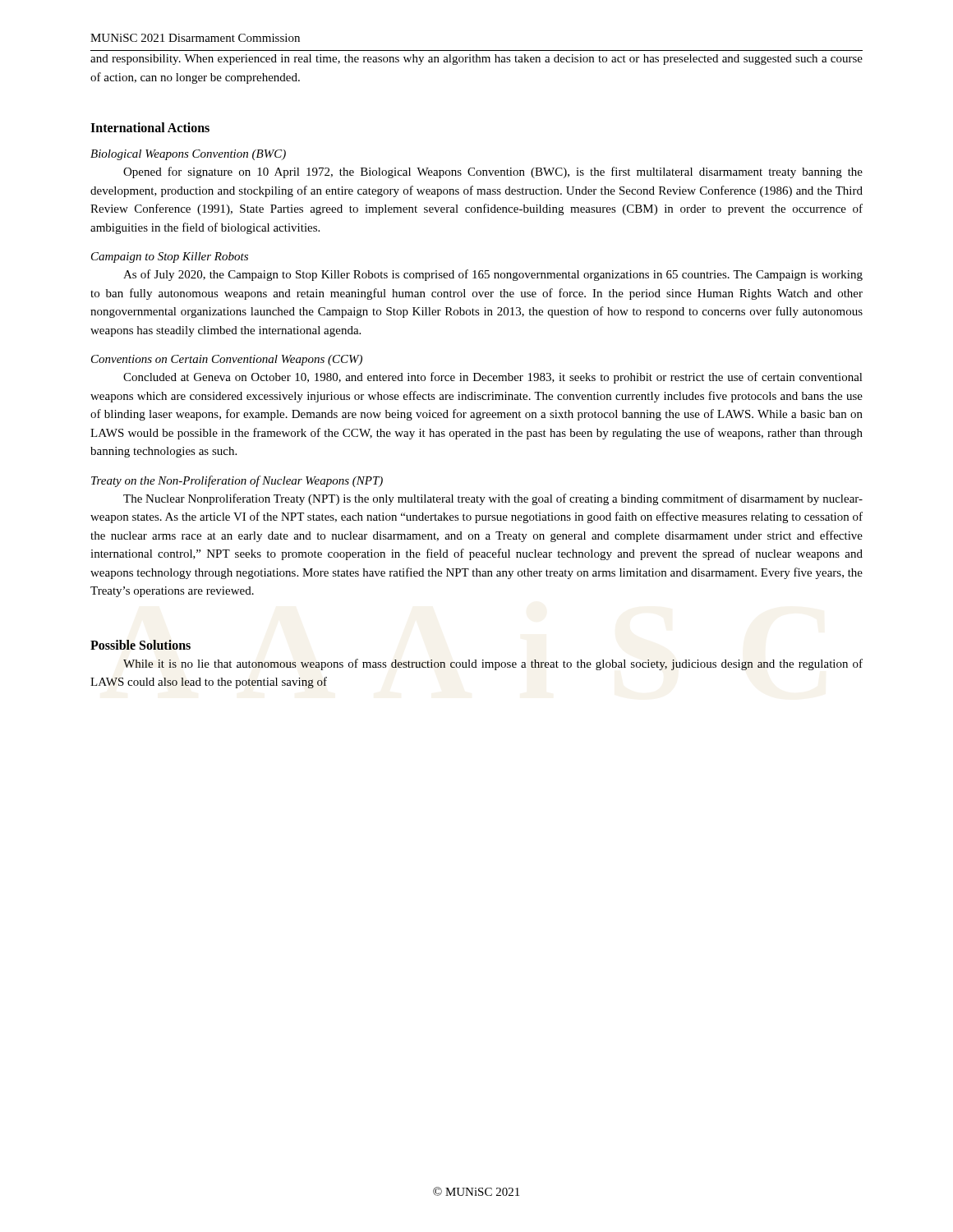Click on the text block that says "The Nuclear Nonproliferation Treaty"

click(x=476, y=544)
